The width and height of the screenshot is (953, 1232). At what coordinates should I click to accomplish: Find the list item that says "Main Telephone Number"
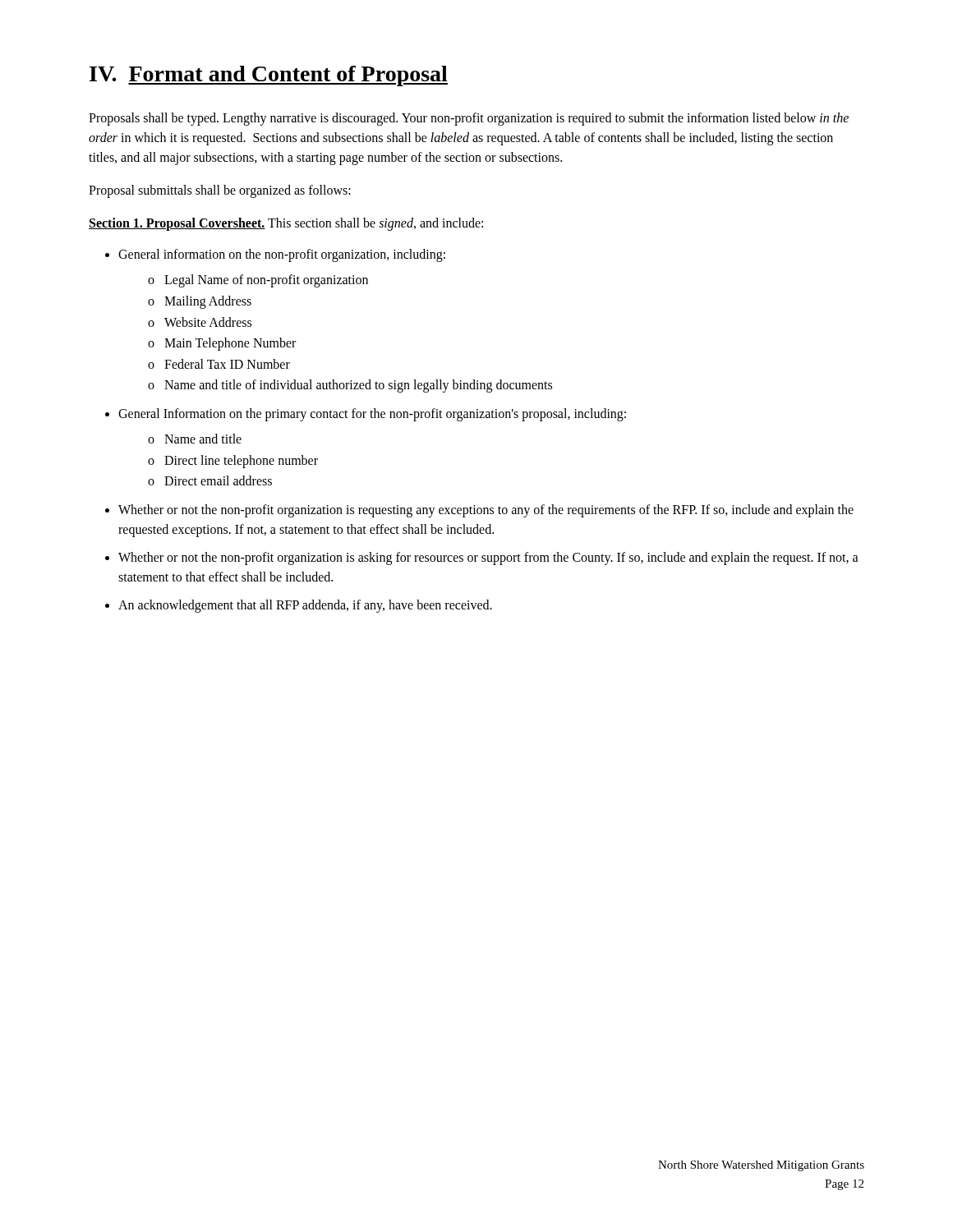point(230,343)
